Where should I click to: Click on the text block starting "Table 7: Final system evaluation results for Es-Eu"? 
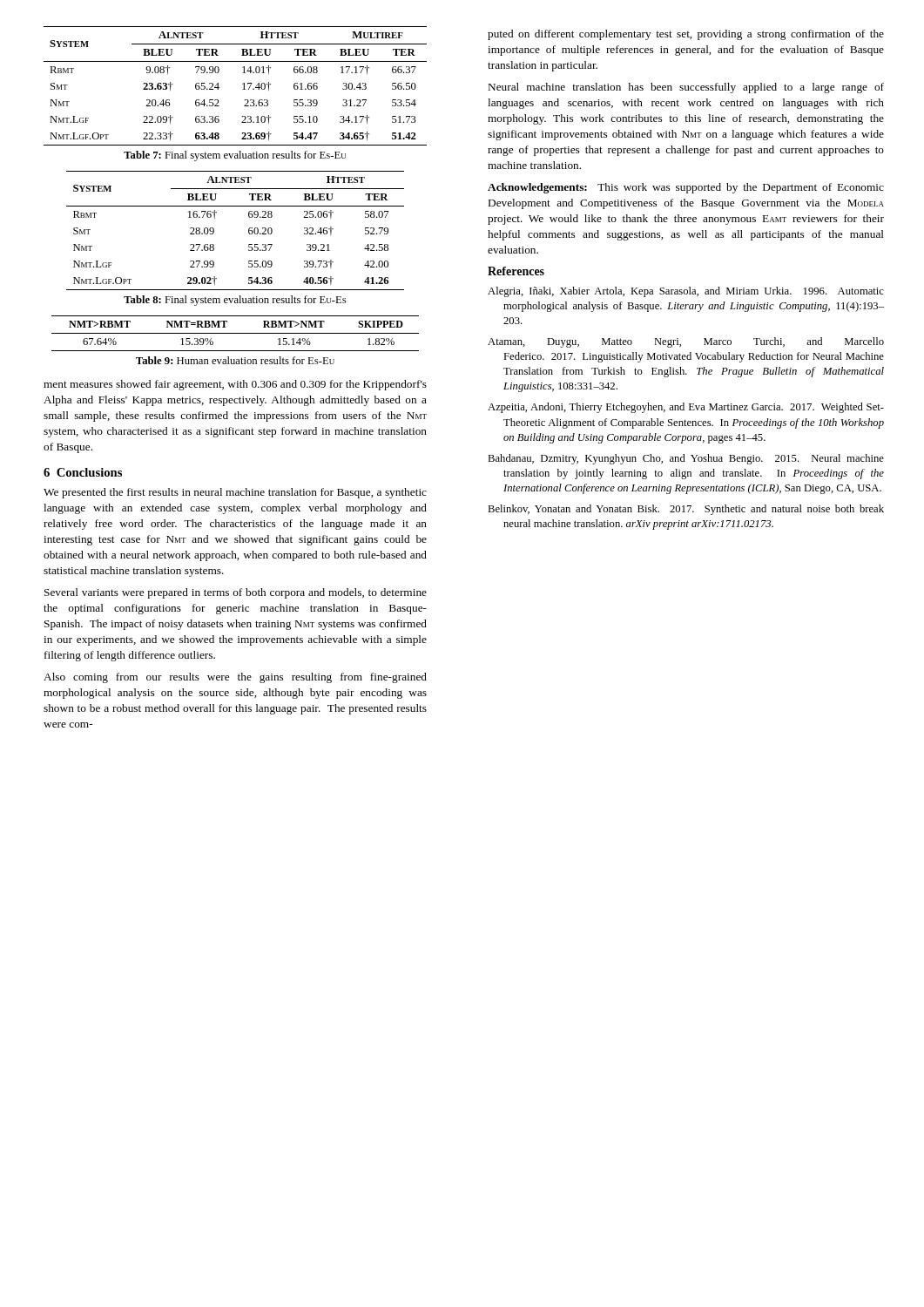235,155
